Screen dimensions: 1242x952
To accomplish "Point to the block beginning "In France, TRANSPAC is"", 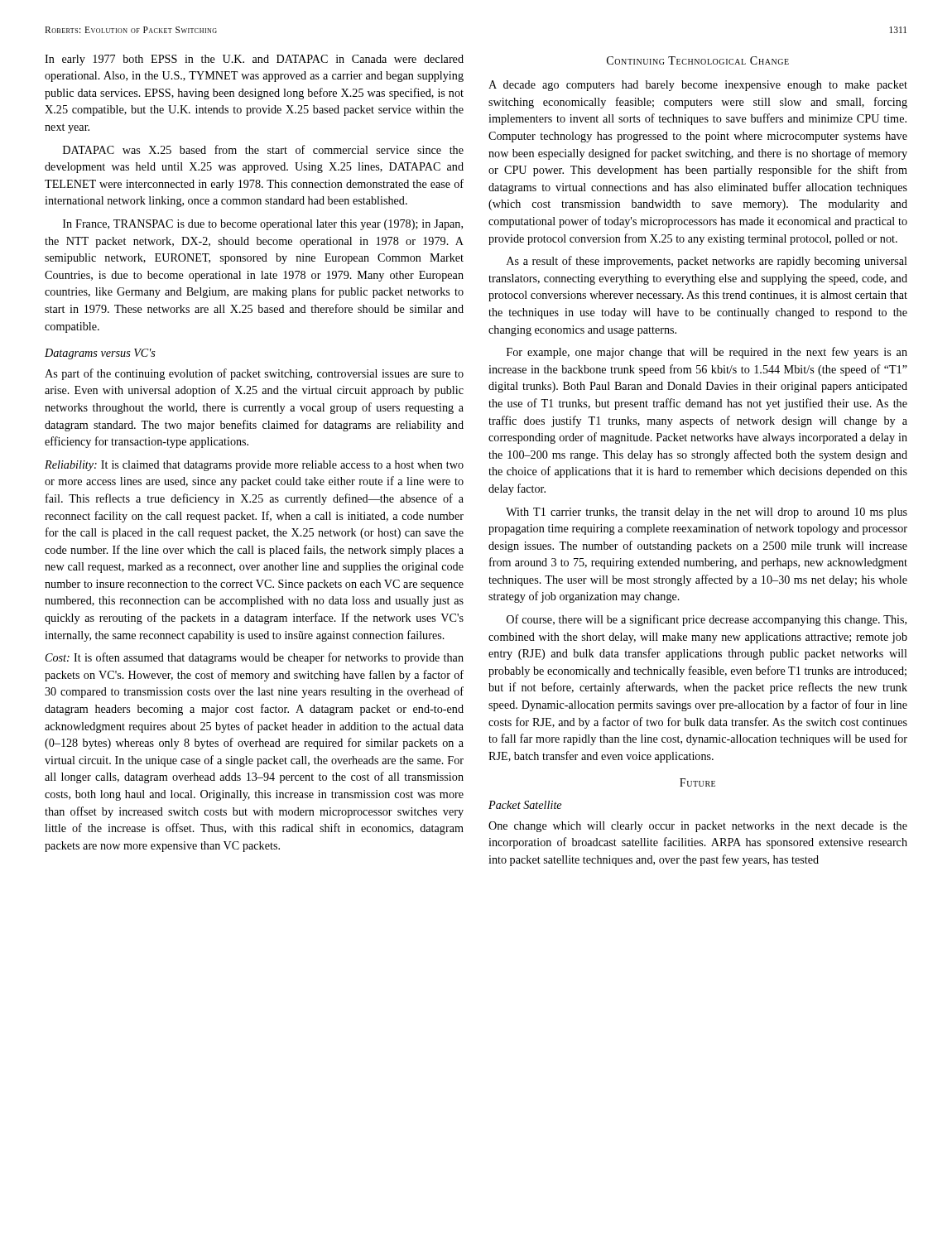I will (254, 275).
